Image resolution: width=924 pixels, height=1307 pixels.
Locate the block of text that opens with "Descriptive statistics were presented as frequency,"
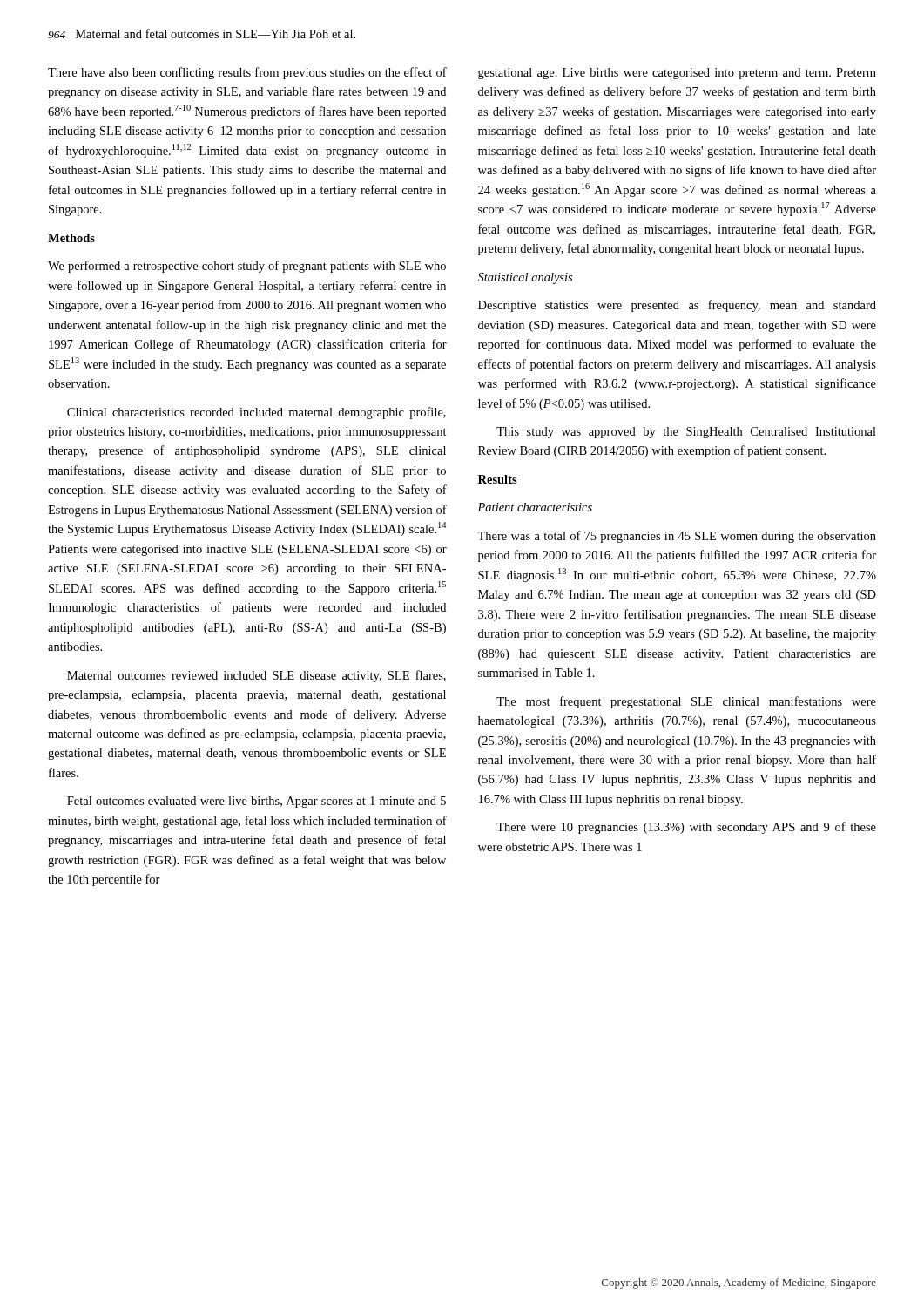[677, 354]
